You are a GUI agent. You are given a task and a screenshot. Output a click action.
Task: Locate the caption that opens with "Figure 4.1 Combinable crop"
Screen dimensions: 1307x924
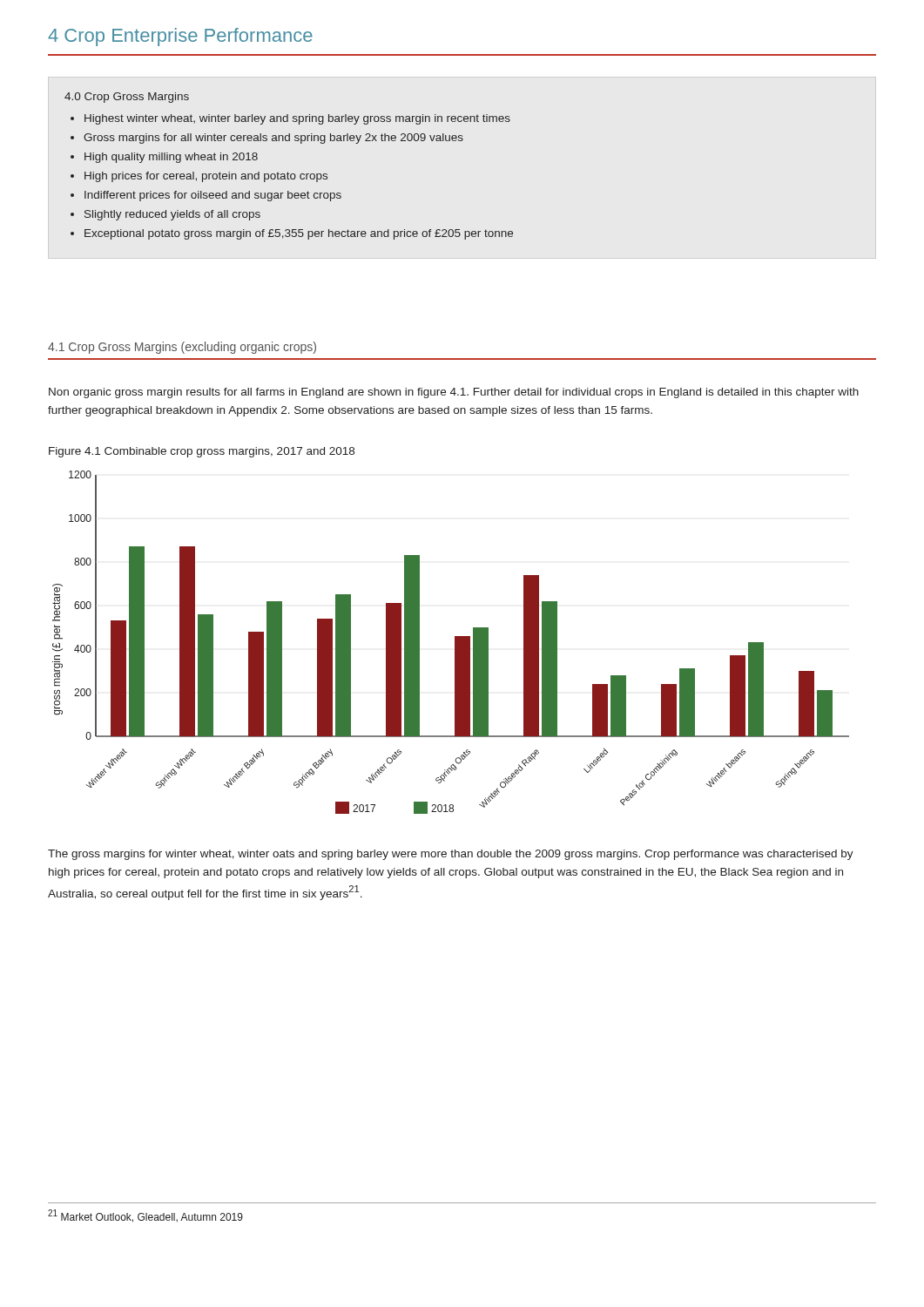201,451
